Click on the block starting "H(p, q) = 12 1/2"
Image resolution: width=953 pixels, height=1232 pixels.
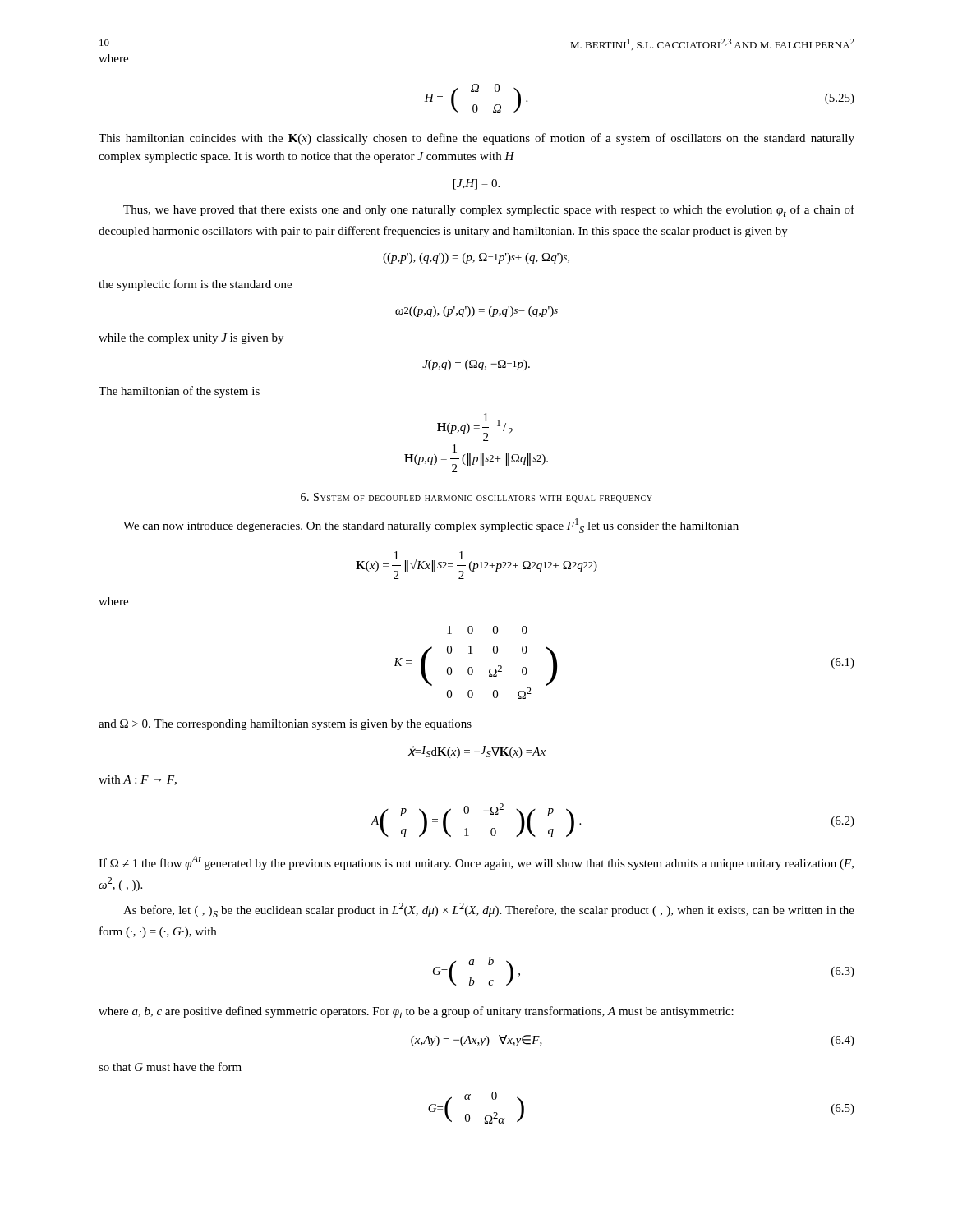point(476,427)
